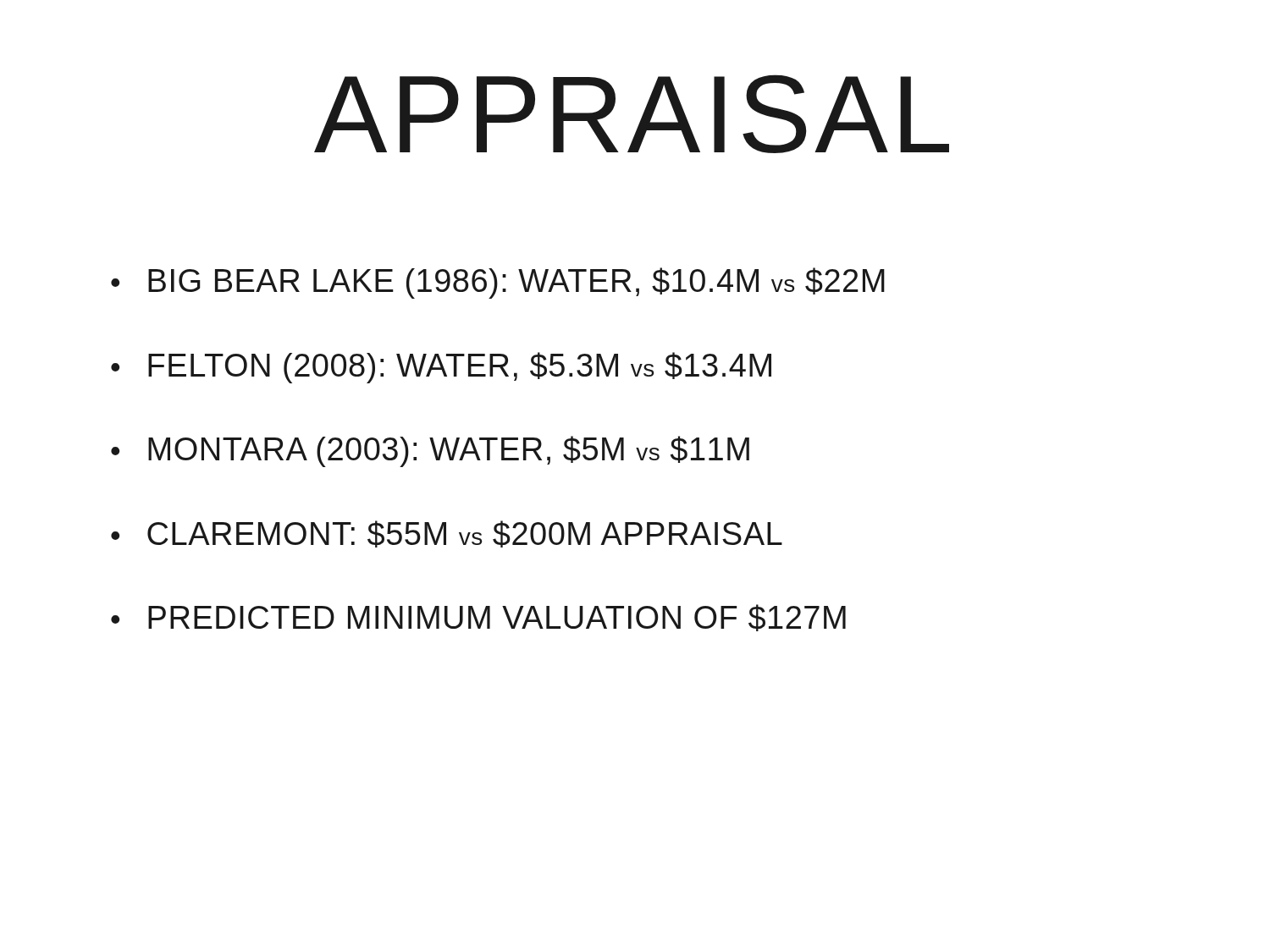Click the title
Viewport: 1270px width, 952px height.
[x=635, y=114]
